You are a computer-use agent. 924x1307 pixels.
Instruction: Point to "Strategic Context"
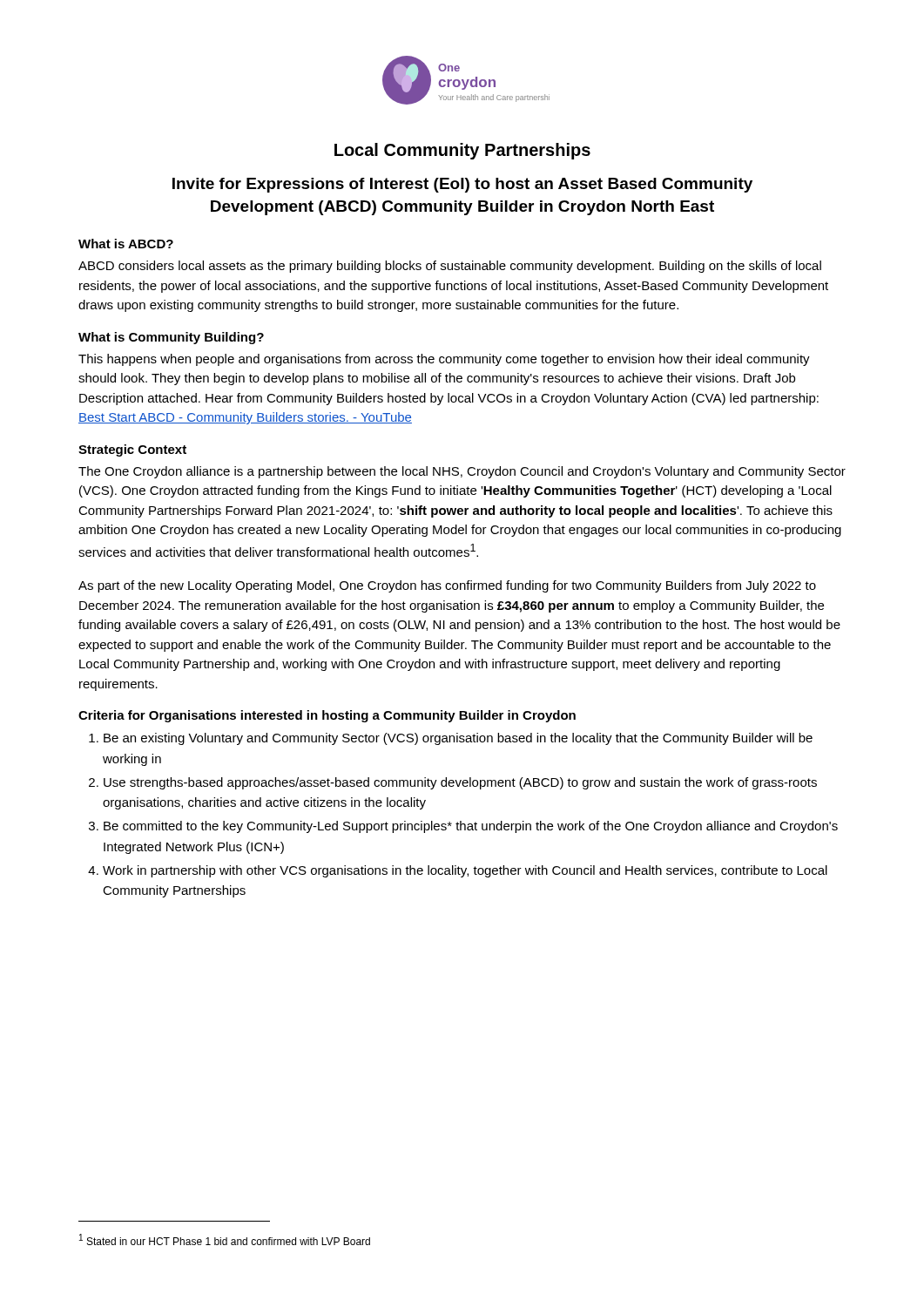pos(132,450)
